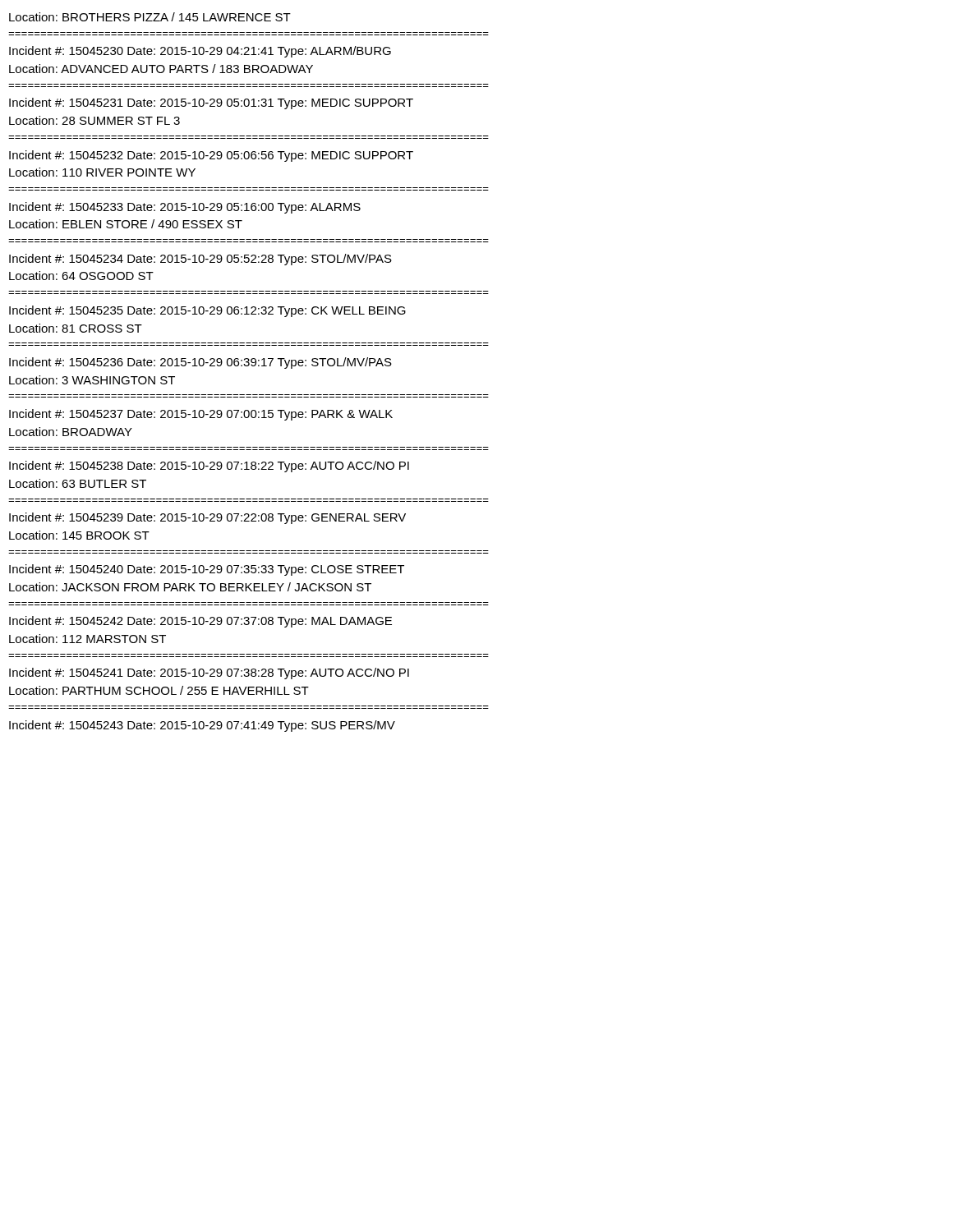Locate the list item containing "Incident #: 15045239 Date:"
Viewport: 953px width, 1232px height.
point(207,518)
